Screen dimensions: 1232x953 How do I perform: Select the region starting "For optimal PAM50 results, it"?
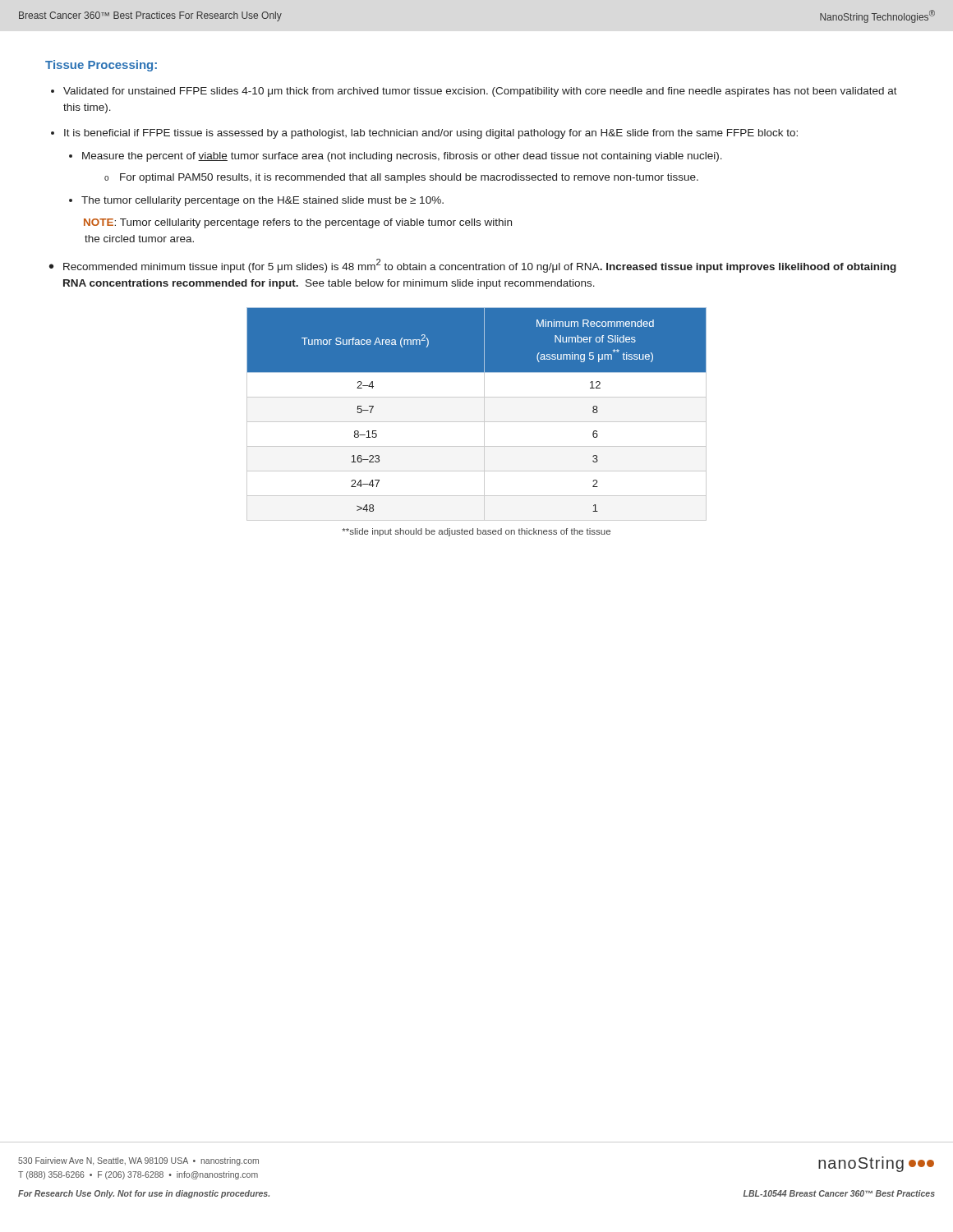point(409,177)
